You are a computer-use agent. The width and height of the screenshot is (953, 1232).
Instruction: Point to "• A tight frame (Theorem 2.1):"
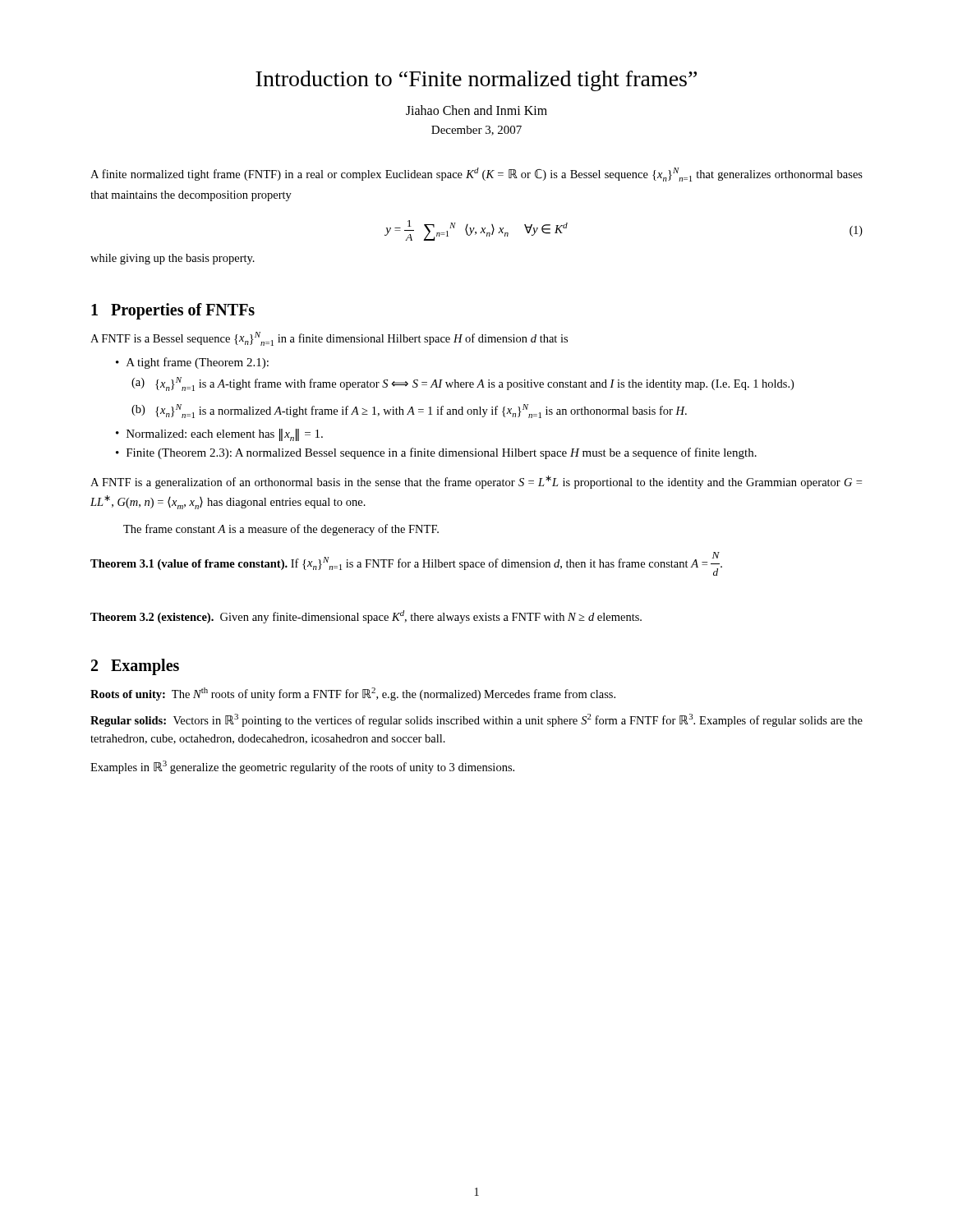pos(192,363)
